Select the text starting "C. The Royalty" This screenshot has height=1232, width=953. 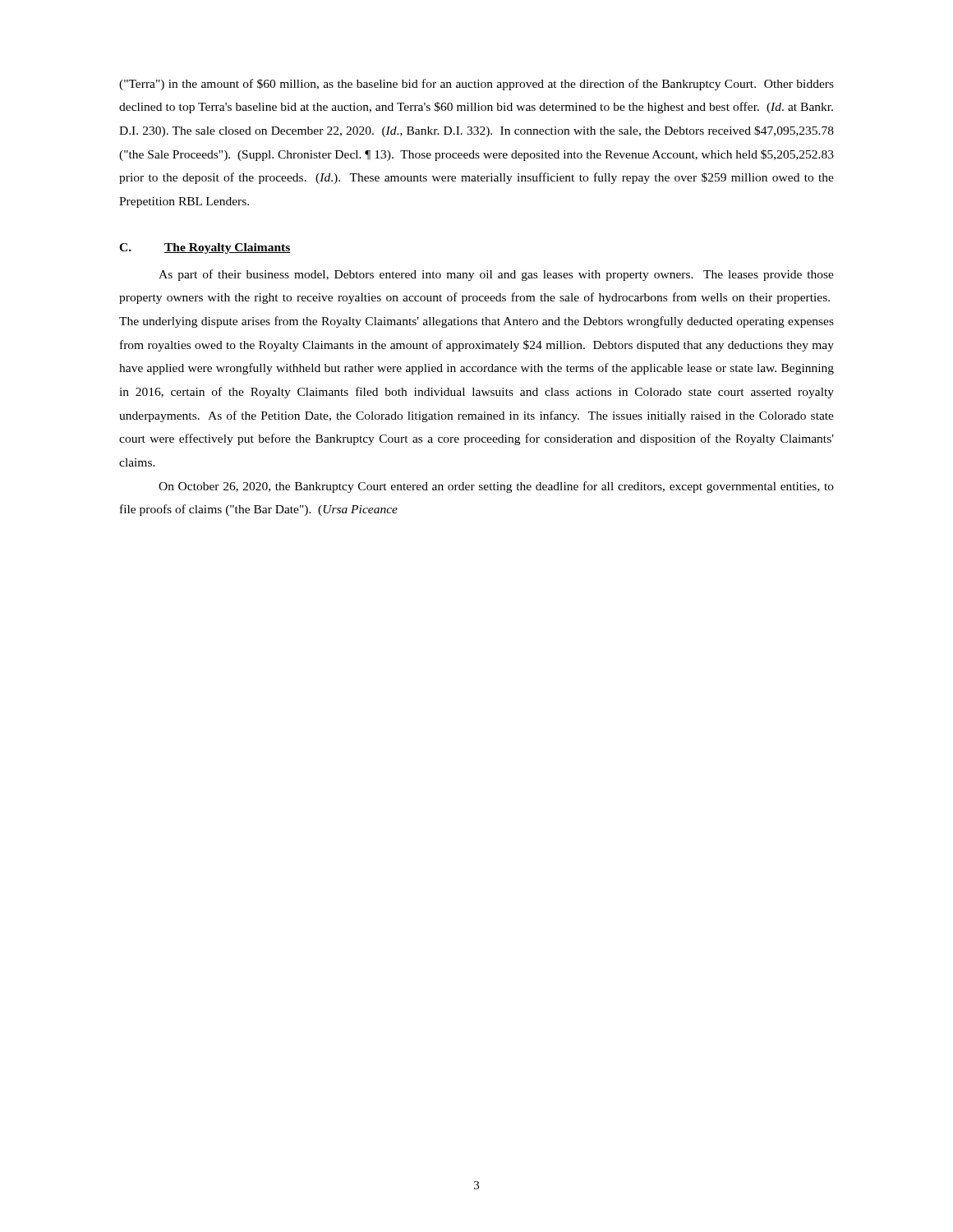[x=205, y=247]
